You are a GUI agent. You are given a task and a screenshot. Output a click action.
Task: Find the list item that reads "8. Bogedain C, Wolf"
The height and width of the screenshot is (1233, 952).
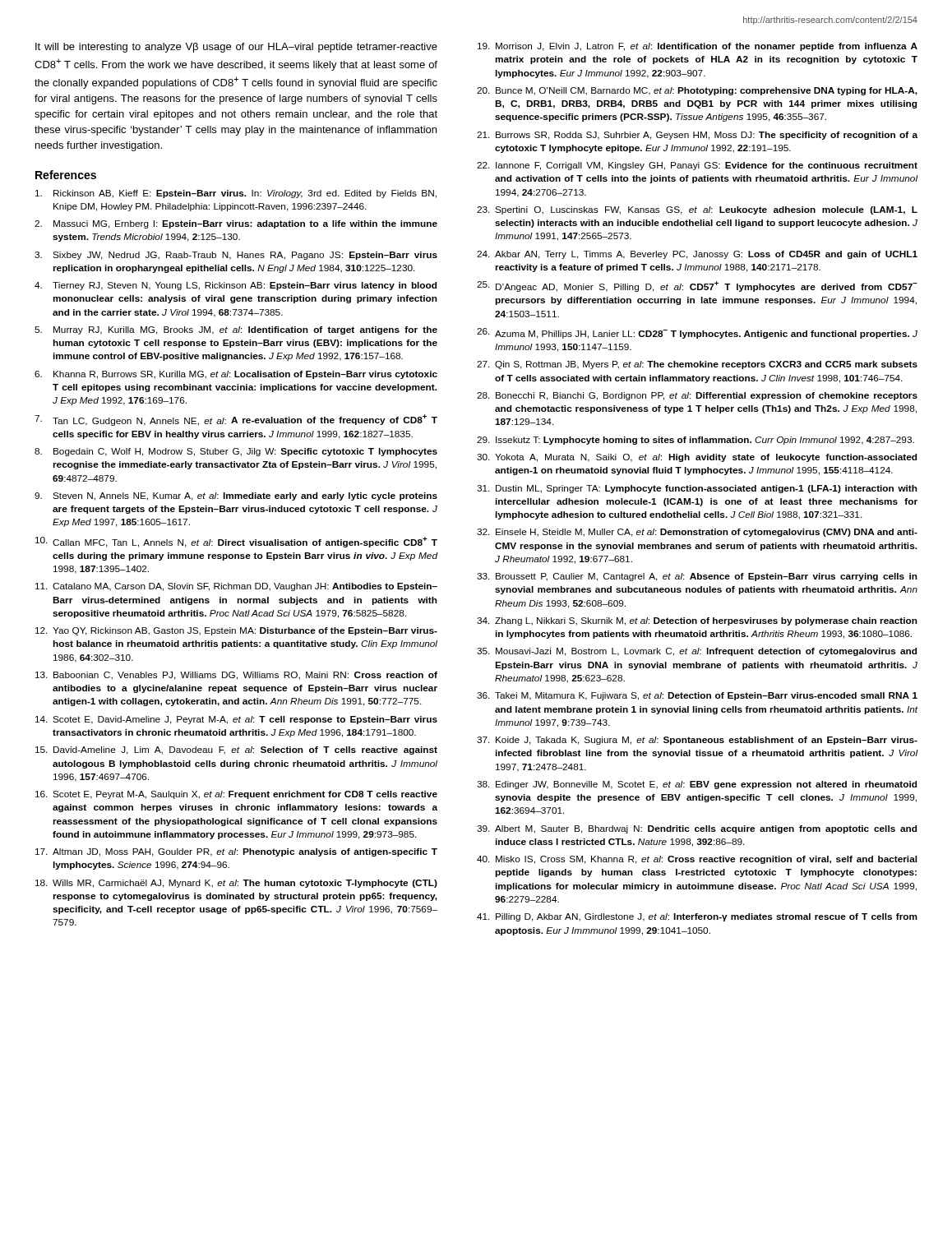tap(236, 465)
